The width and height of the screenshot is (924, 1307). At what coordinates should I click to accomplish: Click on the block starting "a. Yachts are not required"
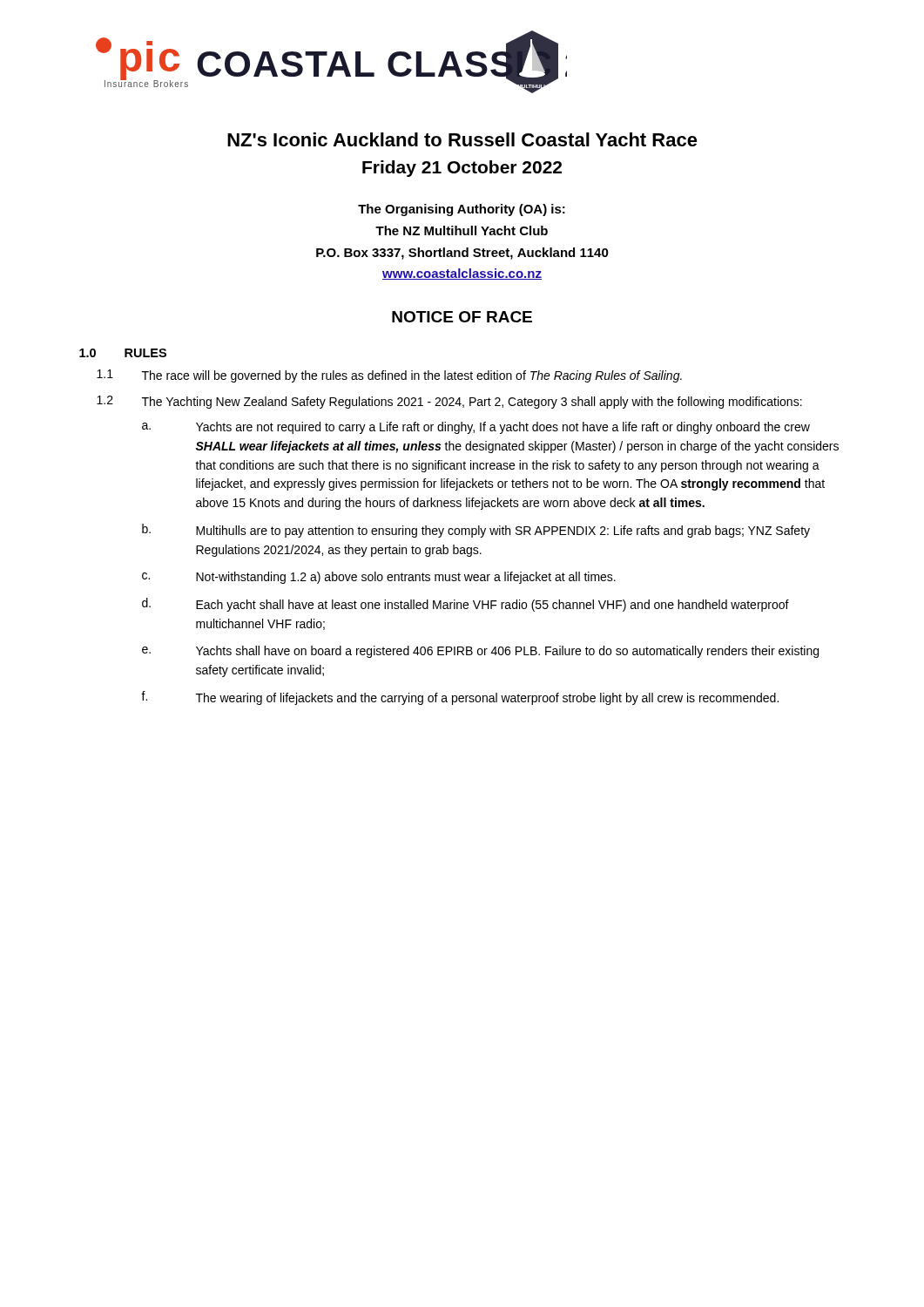tap(493, 466)
